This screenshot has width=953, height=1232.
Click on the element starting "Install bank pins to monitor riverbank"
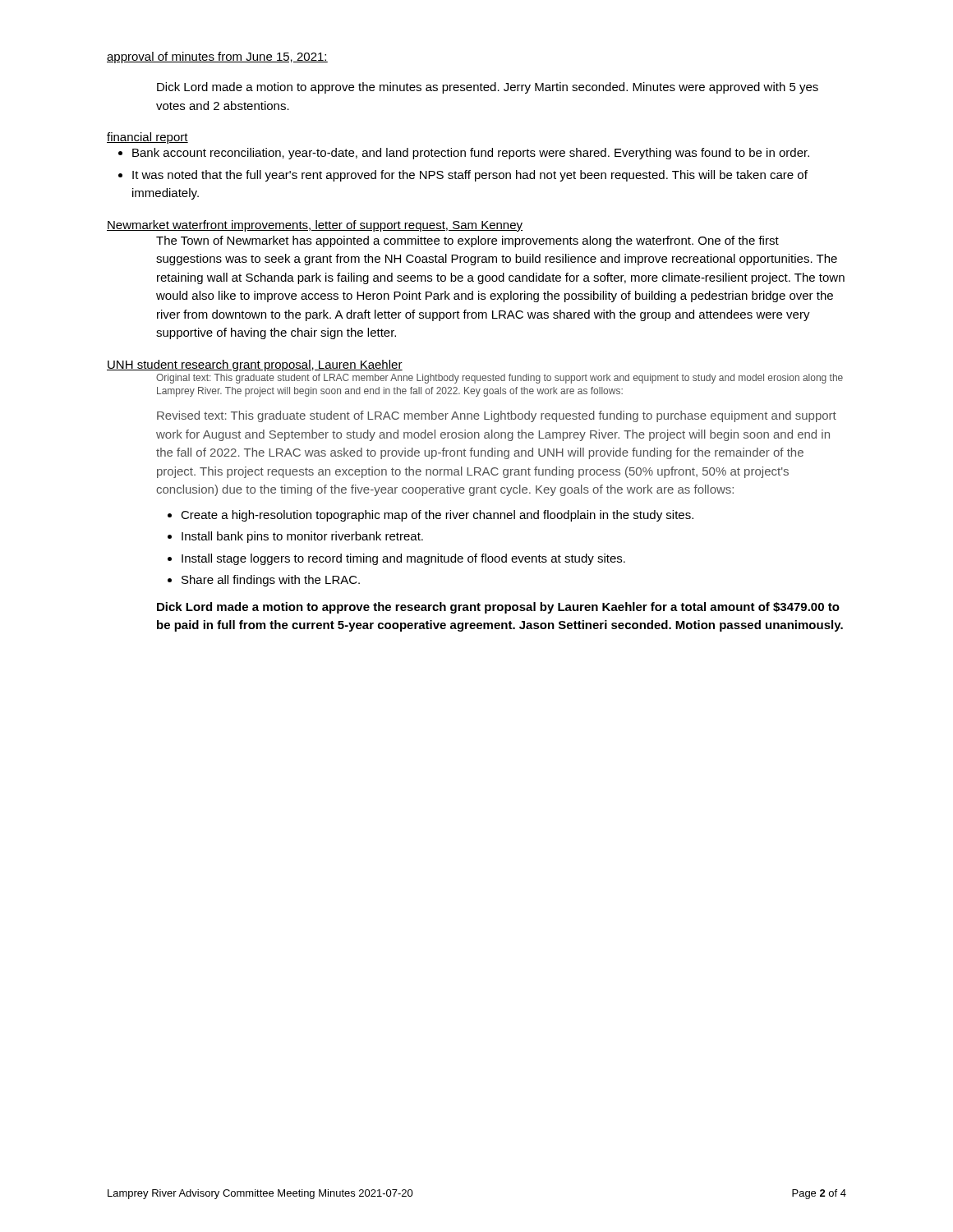tap(302, 536)
